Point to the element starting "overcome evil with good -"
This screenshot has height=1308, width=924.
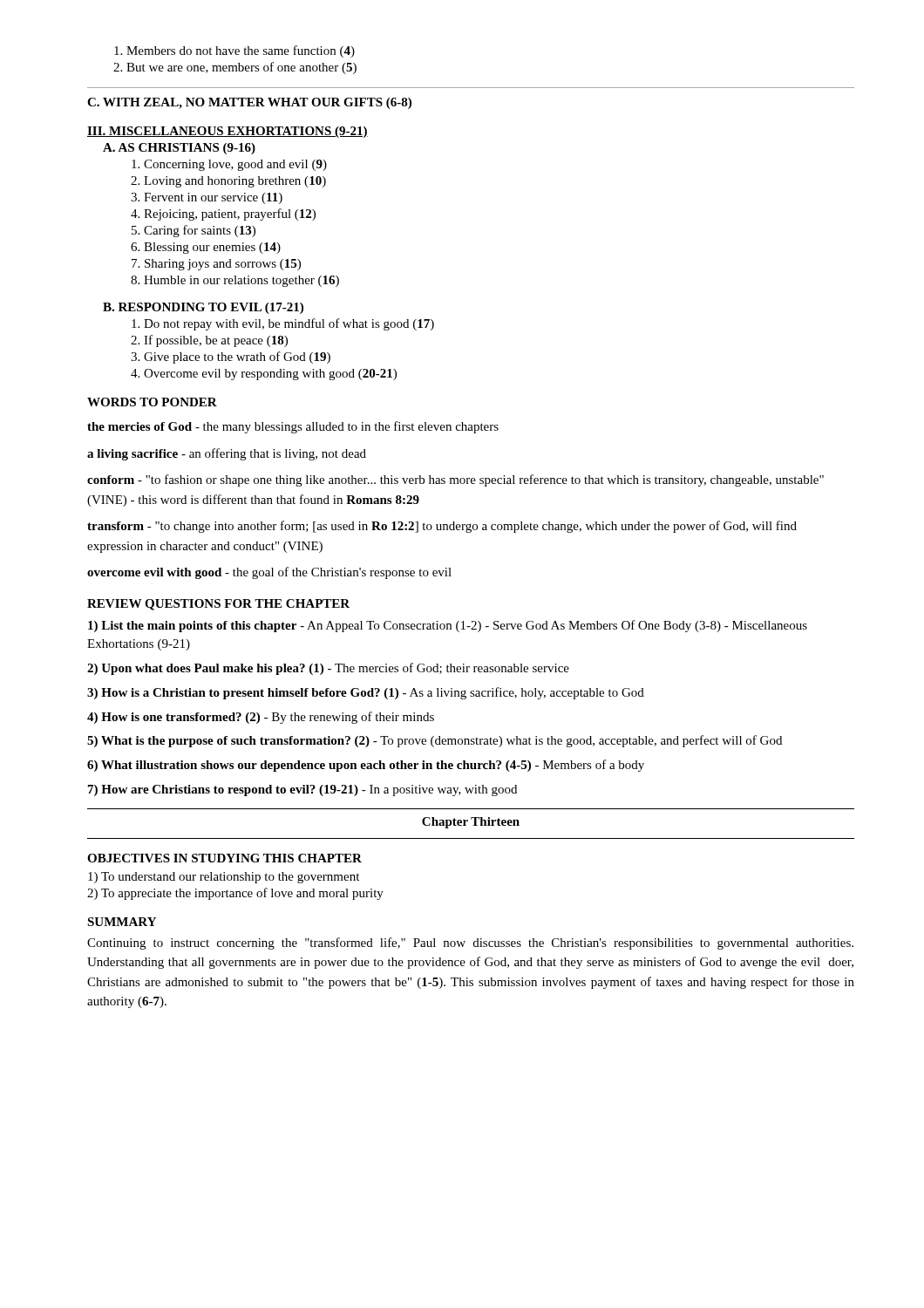click(269, 572)
